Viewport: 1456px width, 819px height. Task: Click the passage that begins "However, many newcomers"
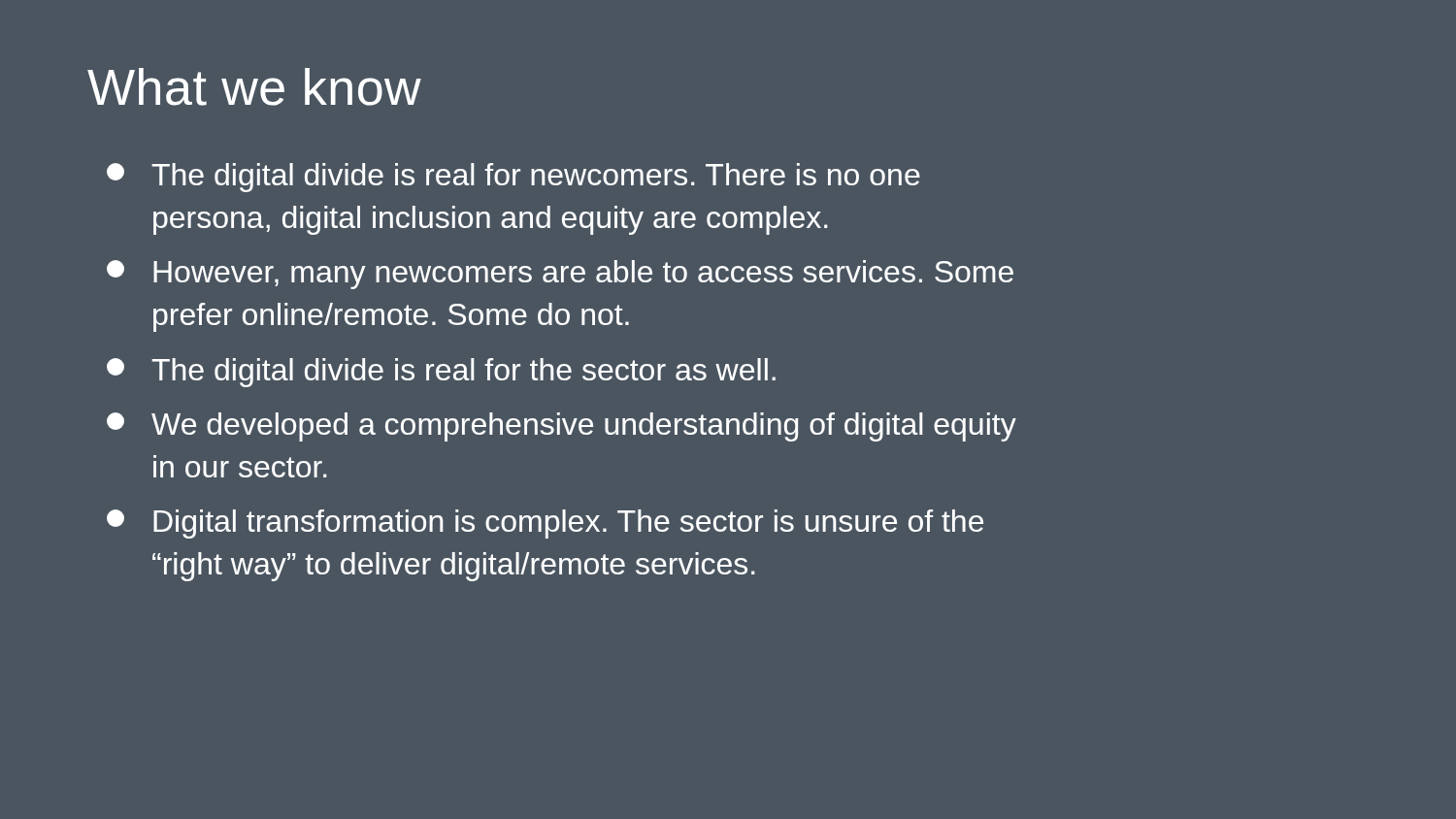coord(743,294)
